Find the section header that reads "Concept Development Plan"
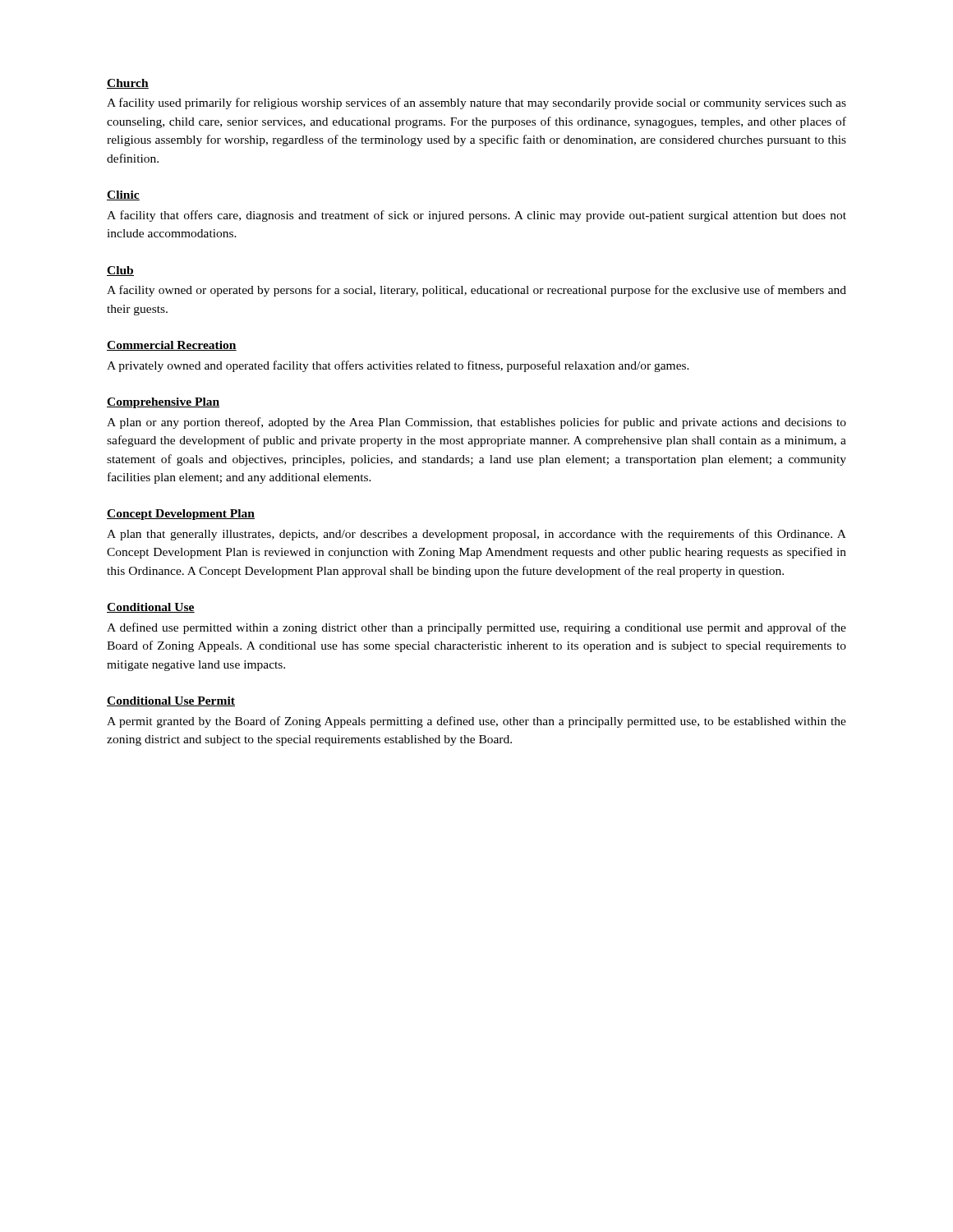953x1232 pixels. [x=181, y=513]
